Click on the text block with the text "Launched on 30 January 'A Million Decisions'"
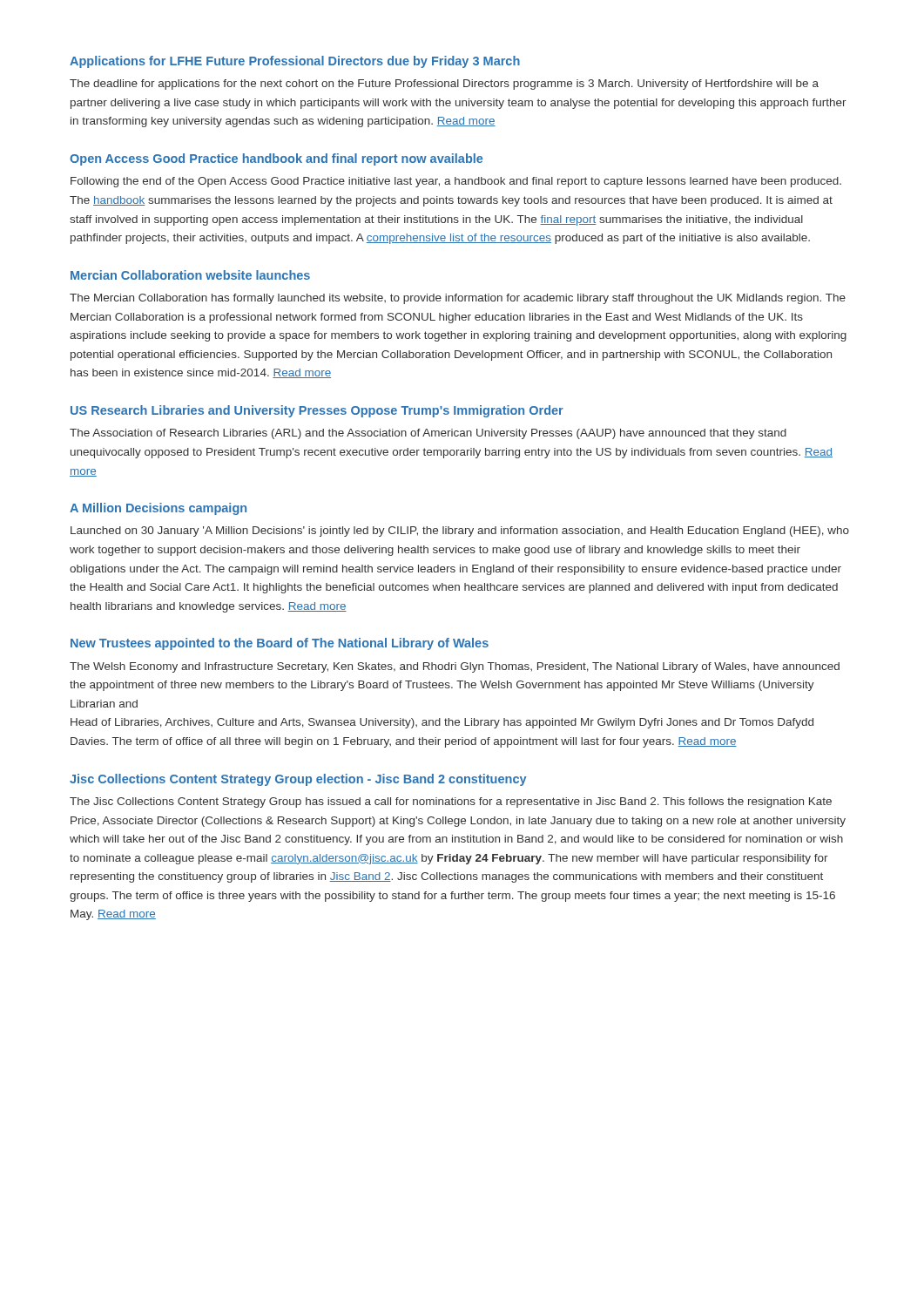Viewport: 924px width, 1307px height. click(x=459, y=568)
